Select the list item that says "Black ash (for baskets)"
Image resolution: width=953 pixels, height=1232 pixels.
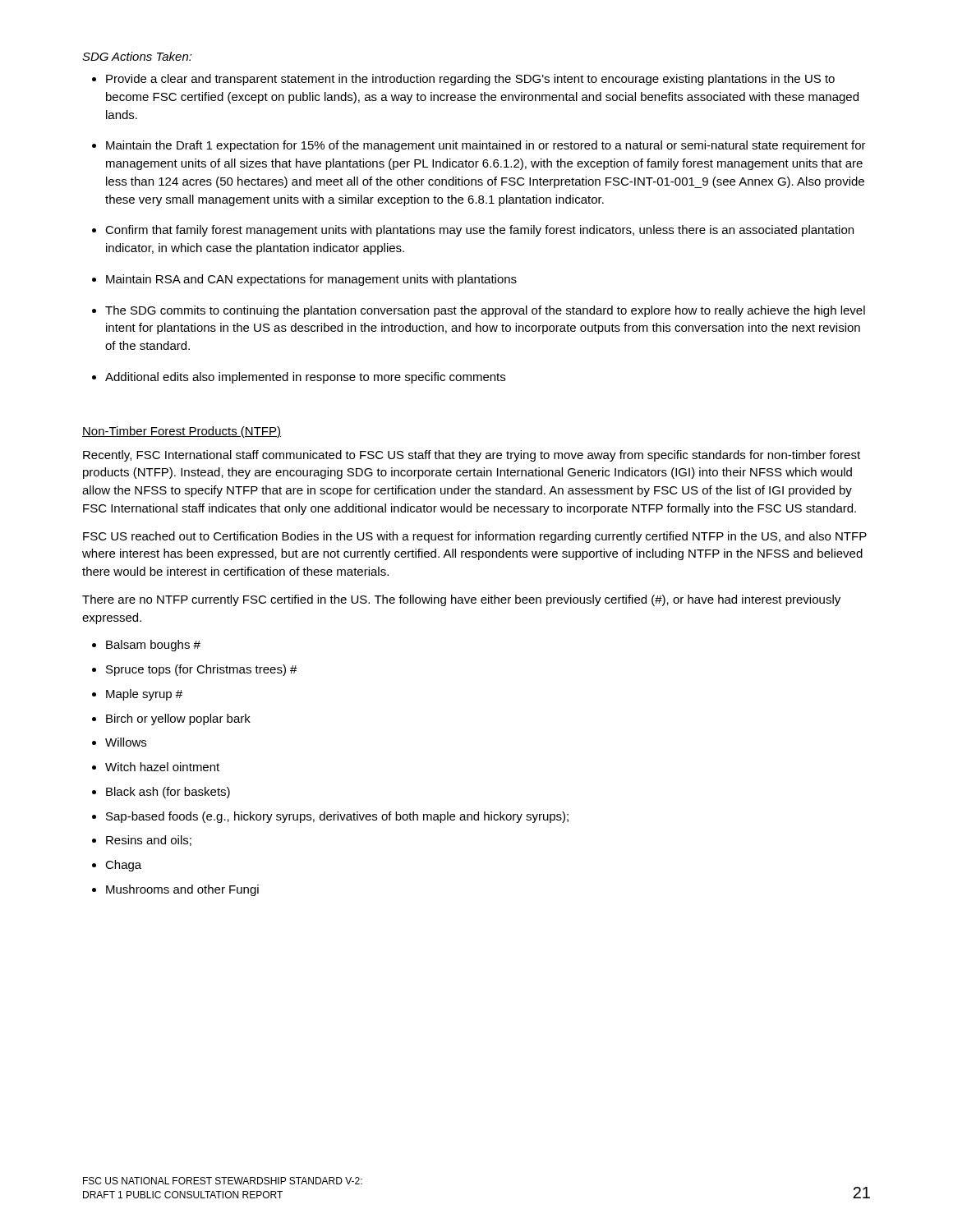(161, 793)
